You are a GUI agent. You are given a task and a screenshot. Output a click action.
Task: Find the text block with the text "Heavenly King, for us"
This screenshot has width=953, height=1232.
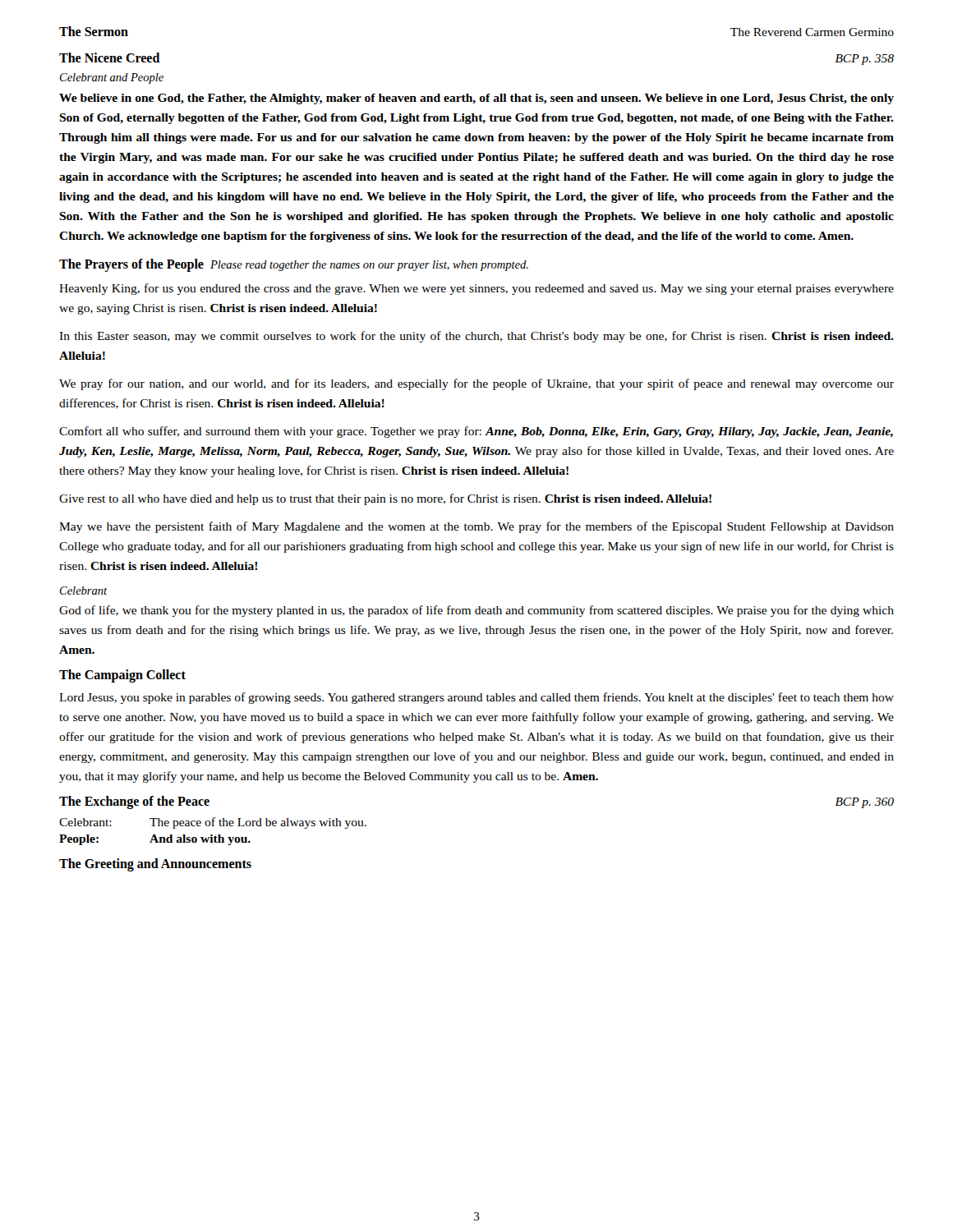[476, 298]
